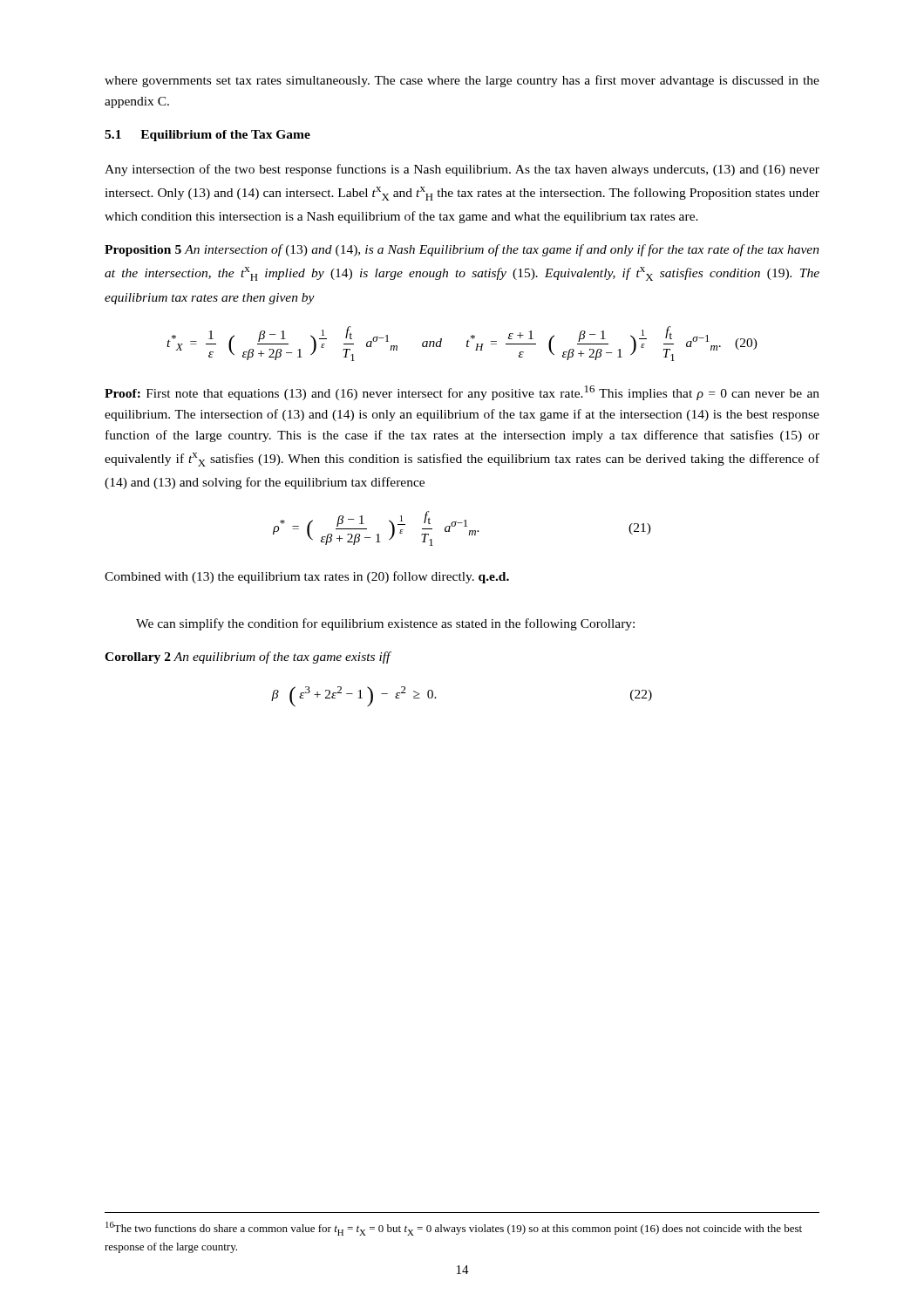This screenshot has width=924, height=1308.
Task: Click on the text block with the text "Corollary 2 An"
Action: [248, 657]
